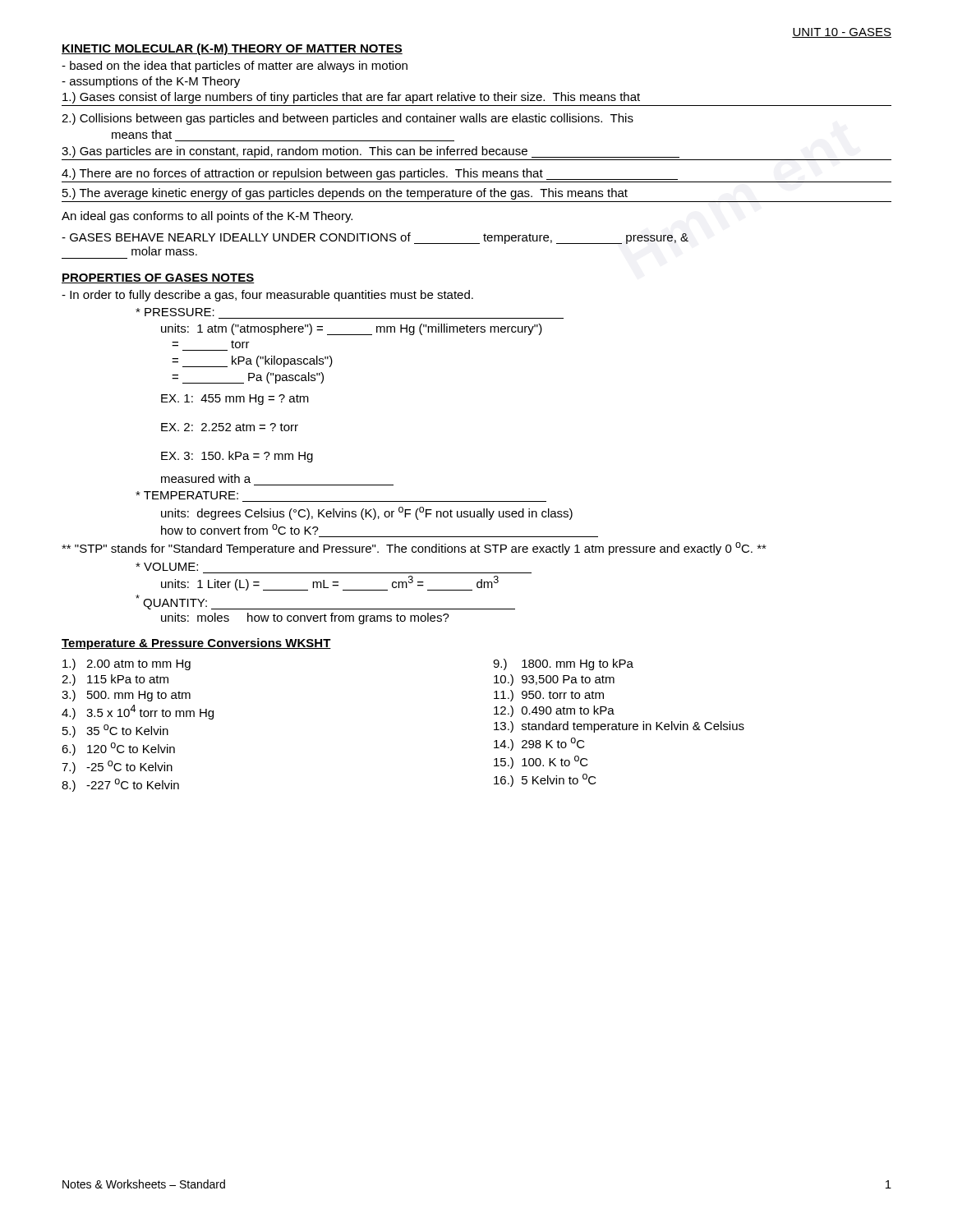Point to the text block starting ") Gases consist of large"
Viewport: 953px width, 1232px height.
pos(351,97)
